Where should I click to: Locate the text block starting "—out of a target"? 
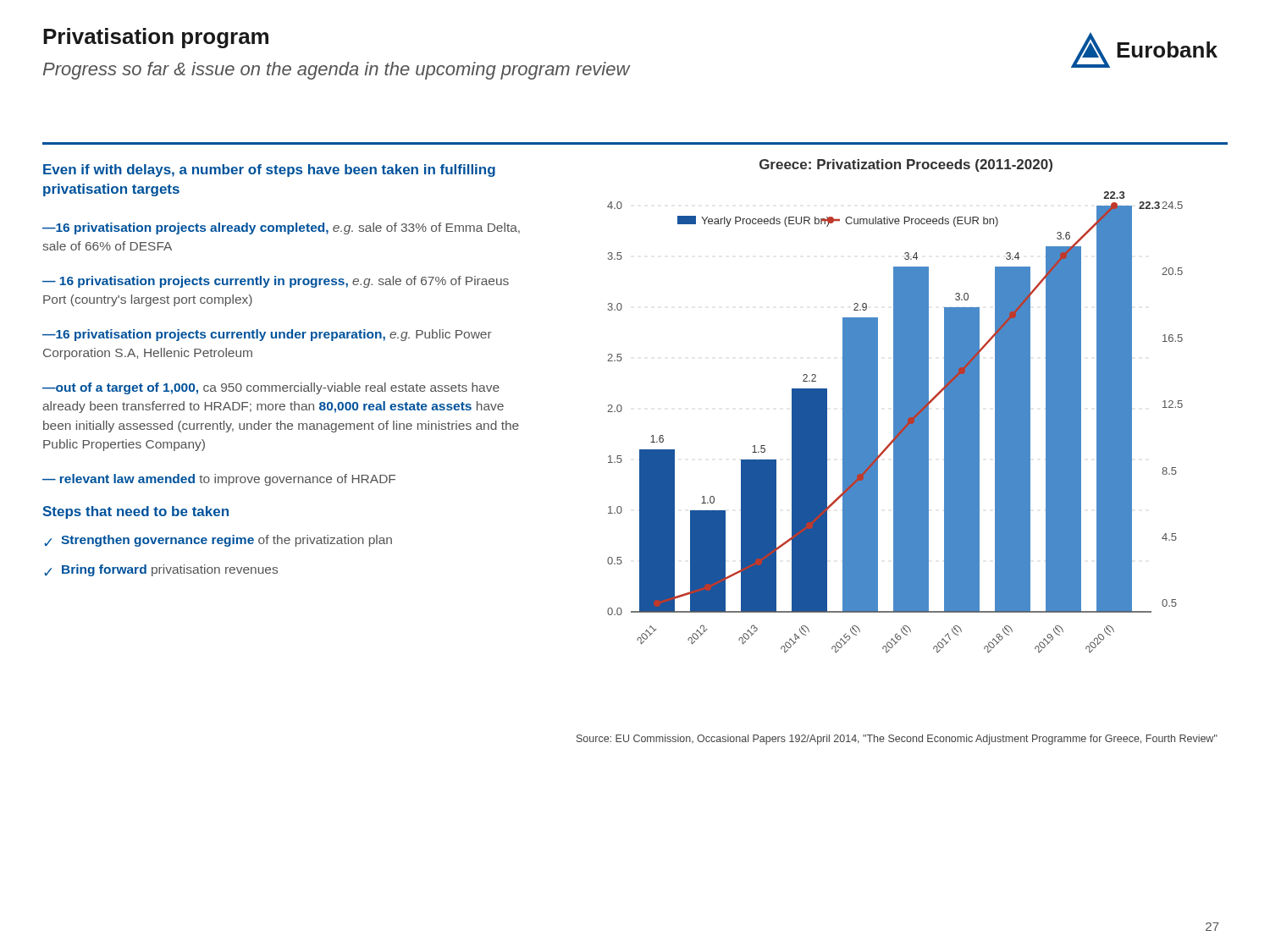click(x=281, y=415)
